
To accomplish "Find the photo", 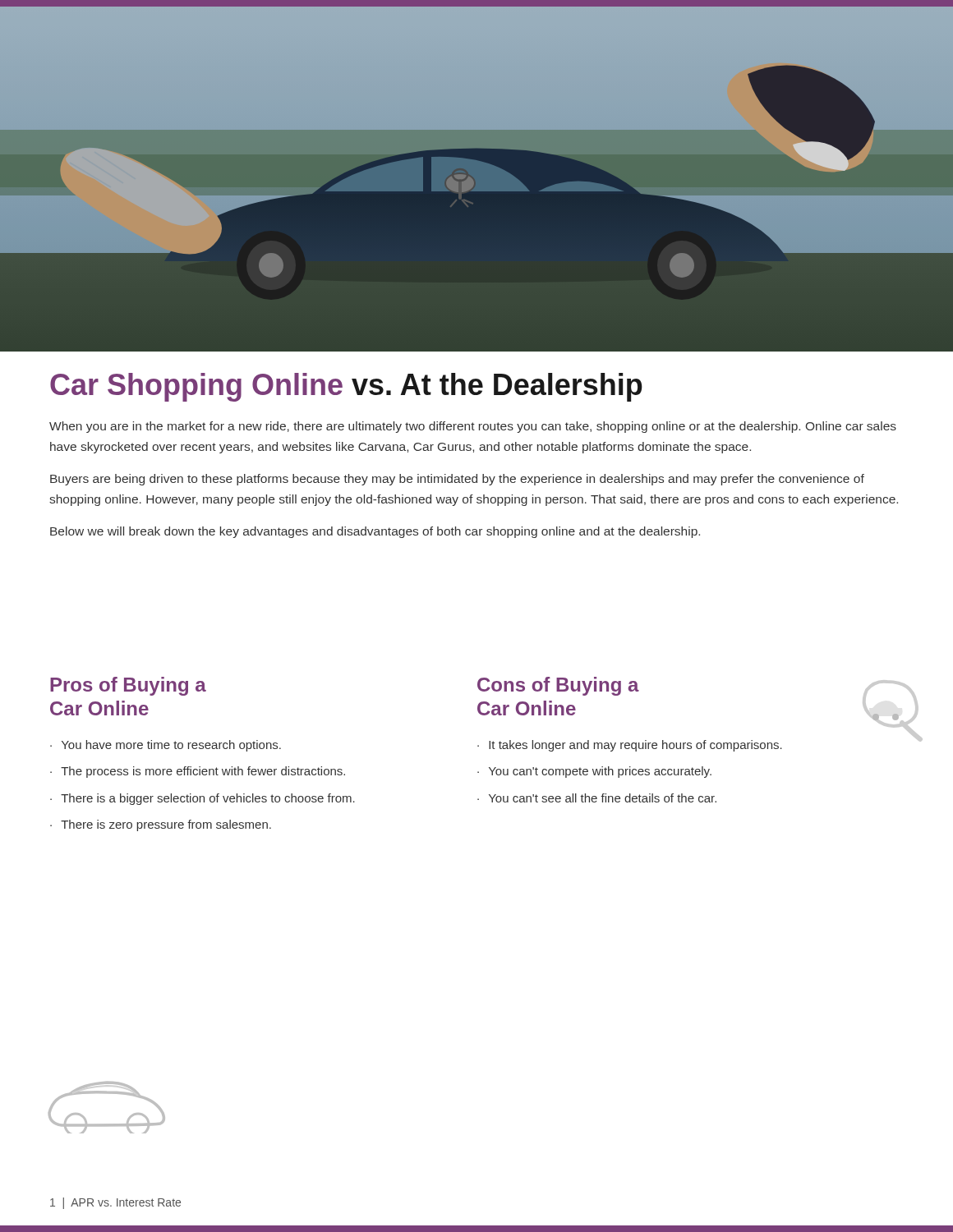I will pos(476,179).
